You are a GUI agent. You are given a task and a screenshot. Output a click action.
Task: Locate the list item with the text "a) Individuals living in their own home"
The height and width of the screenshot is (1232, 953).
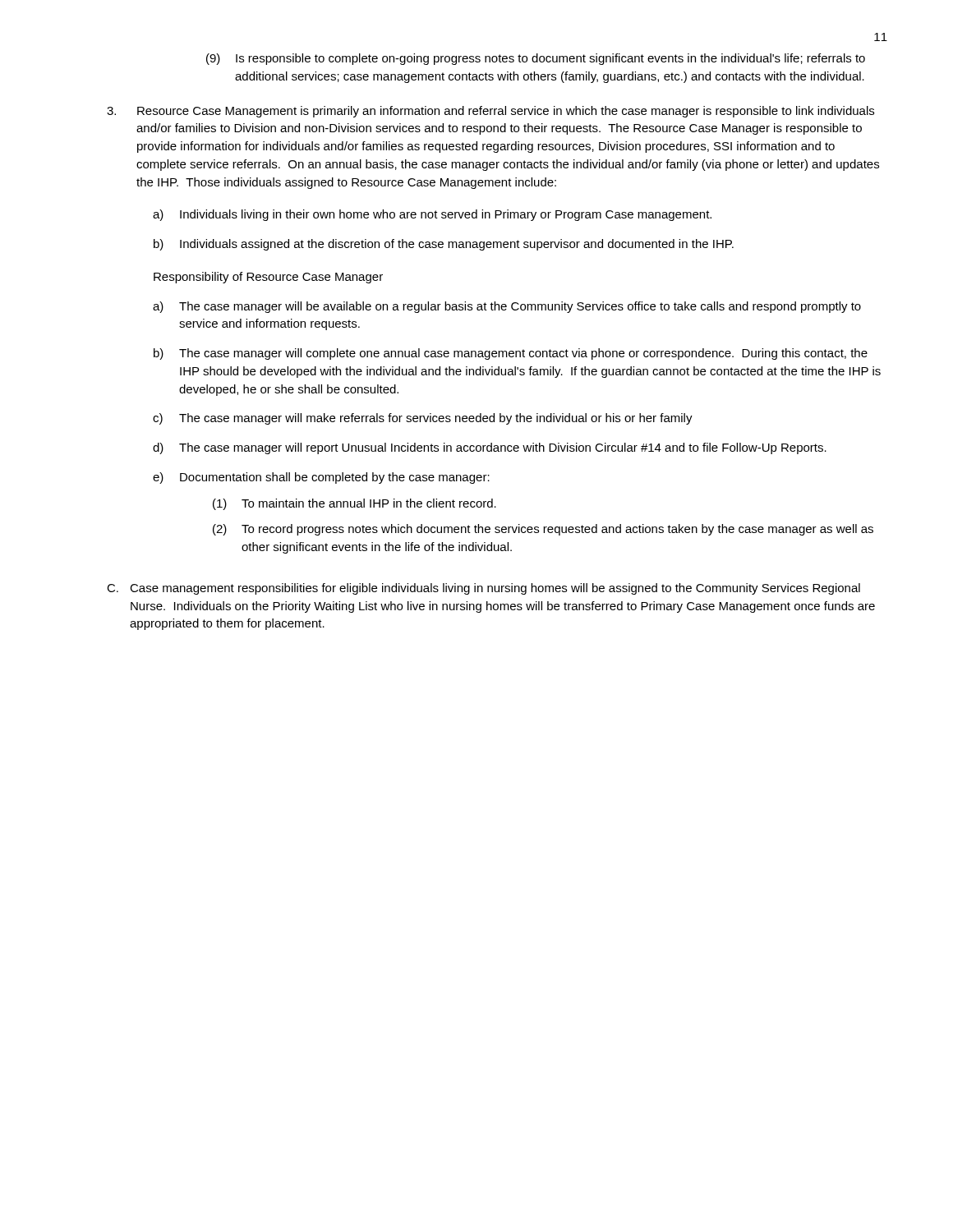(520, 214)
